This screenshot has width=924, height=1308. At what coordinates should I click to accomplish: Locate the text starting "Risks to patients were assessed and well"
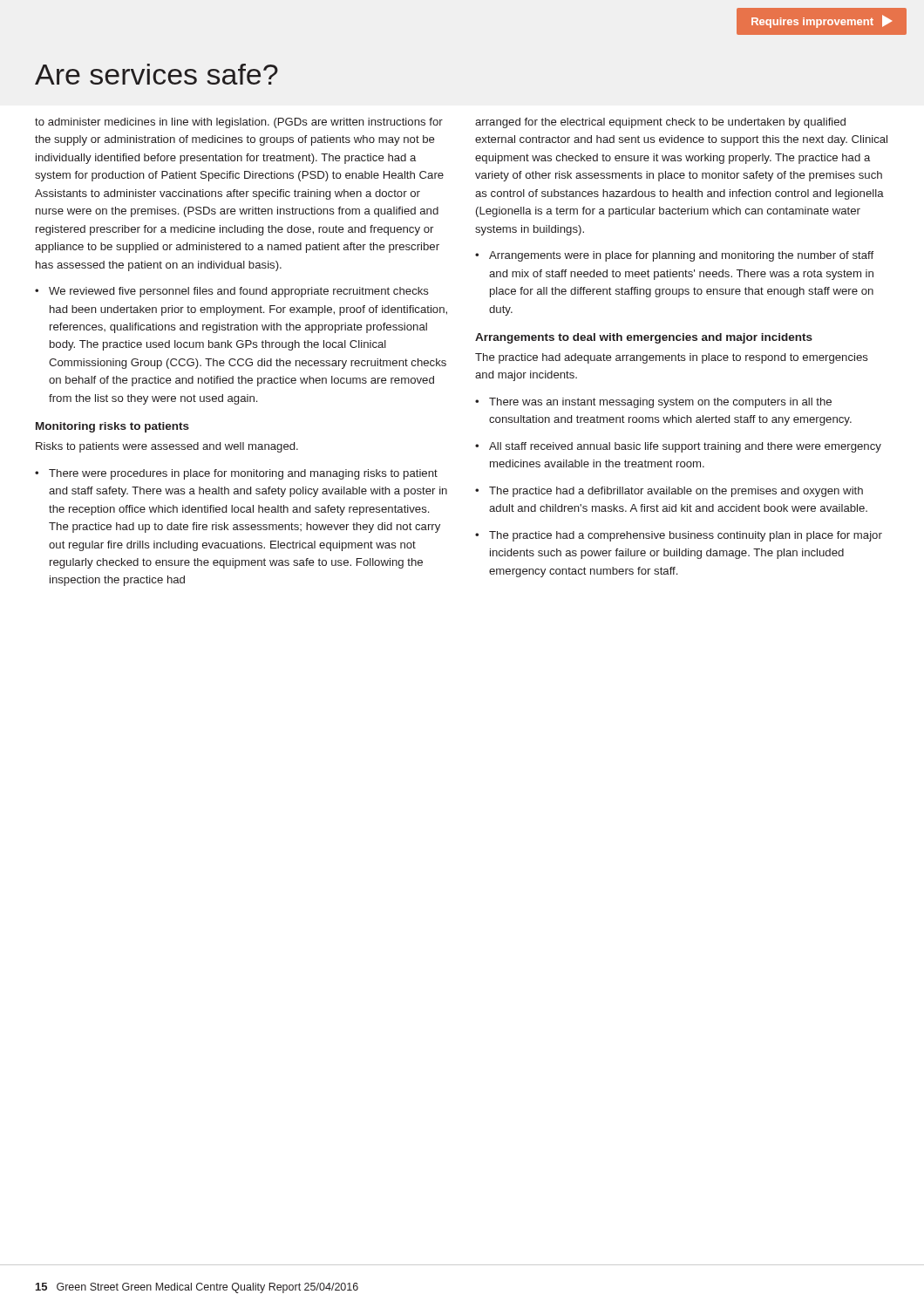(242, 447)
